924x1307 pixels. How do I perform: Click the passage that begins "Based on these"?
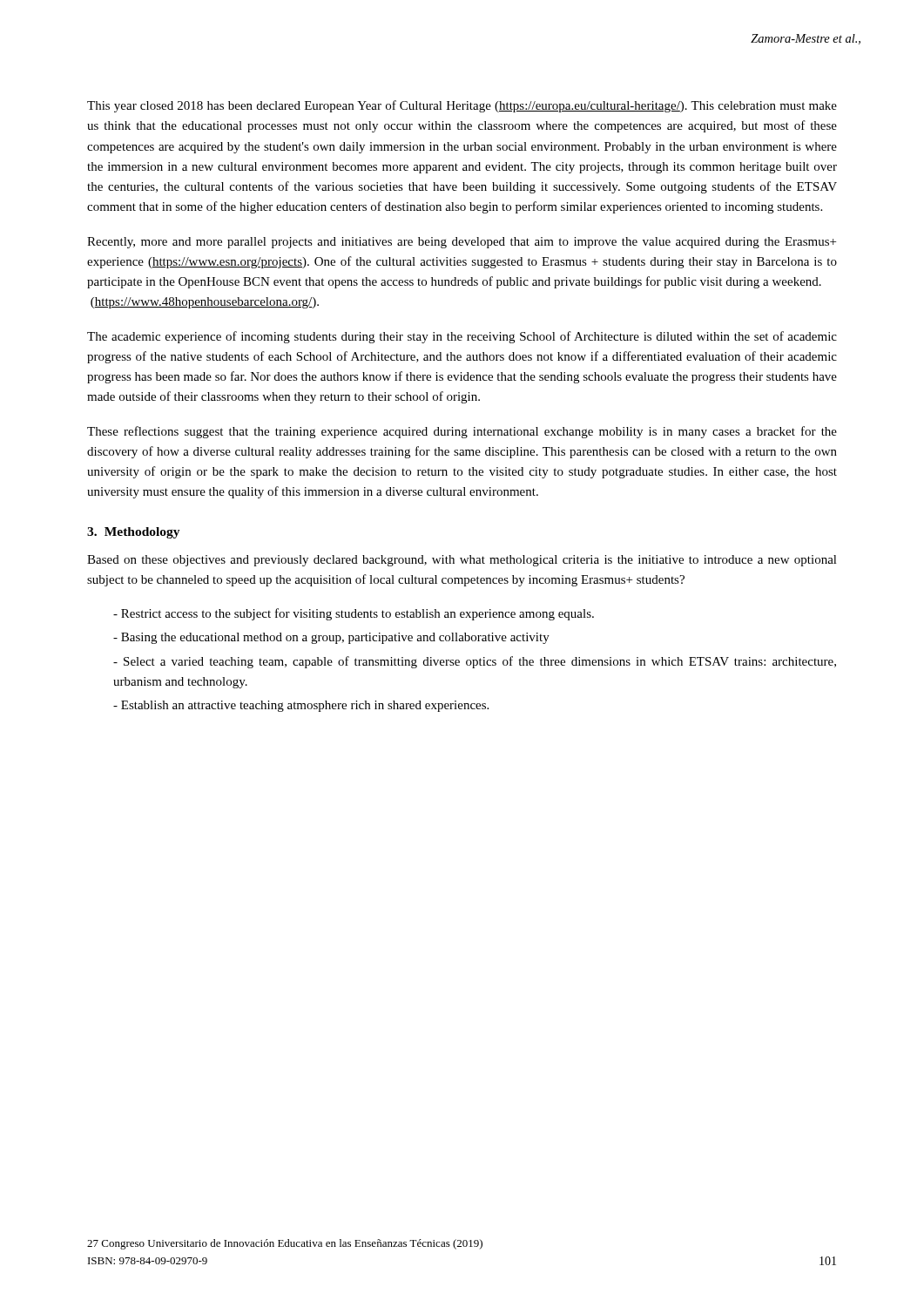462,570
